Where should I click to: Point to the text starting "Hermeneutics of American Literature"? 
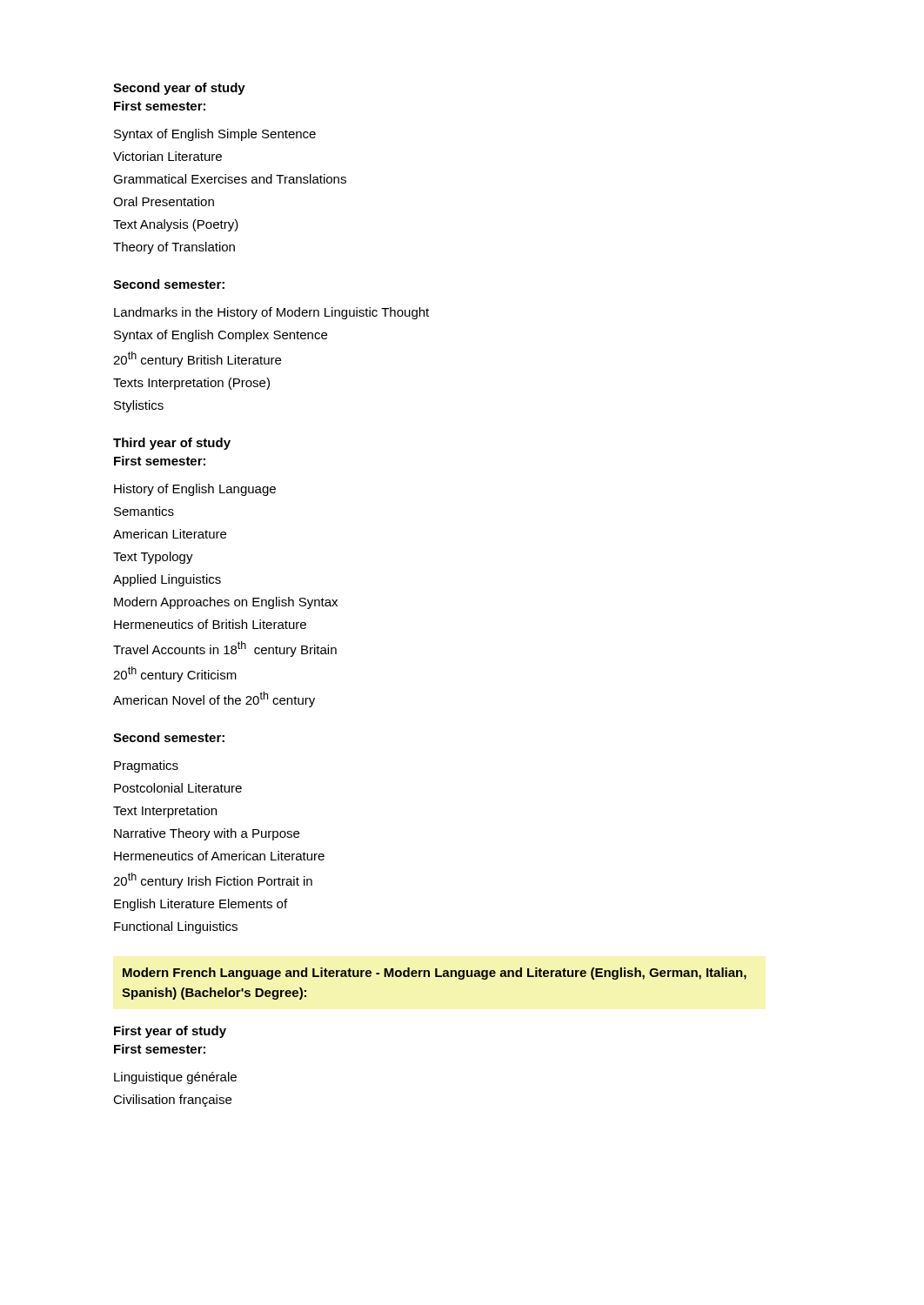coord(219,856)
